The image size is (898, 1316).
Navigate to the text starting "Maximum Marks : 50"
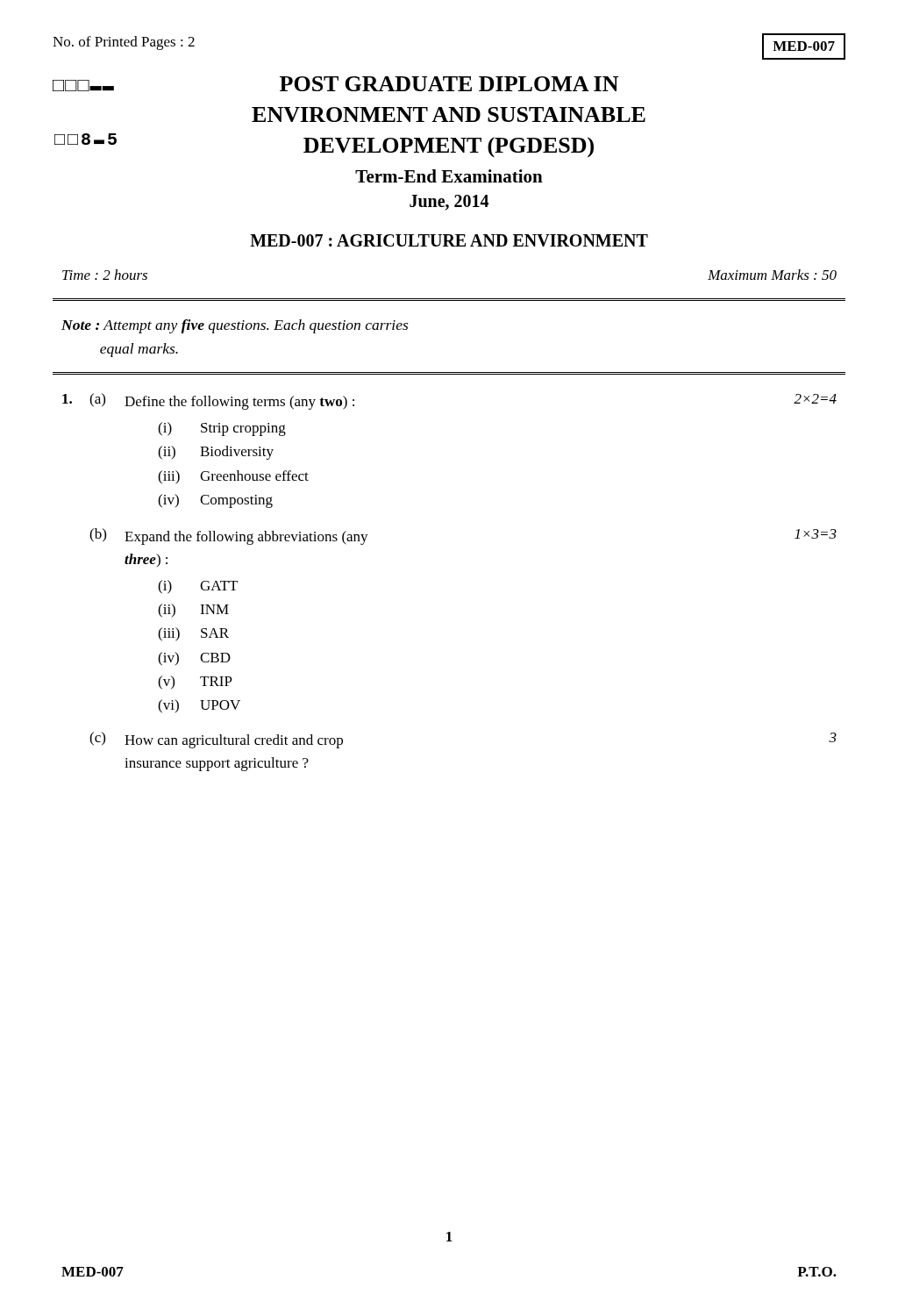(772, 275)
